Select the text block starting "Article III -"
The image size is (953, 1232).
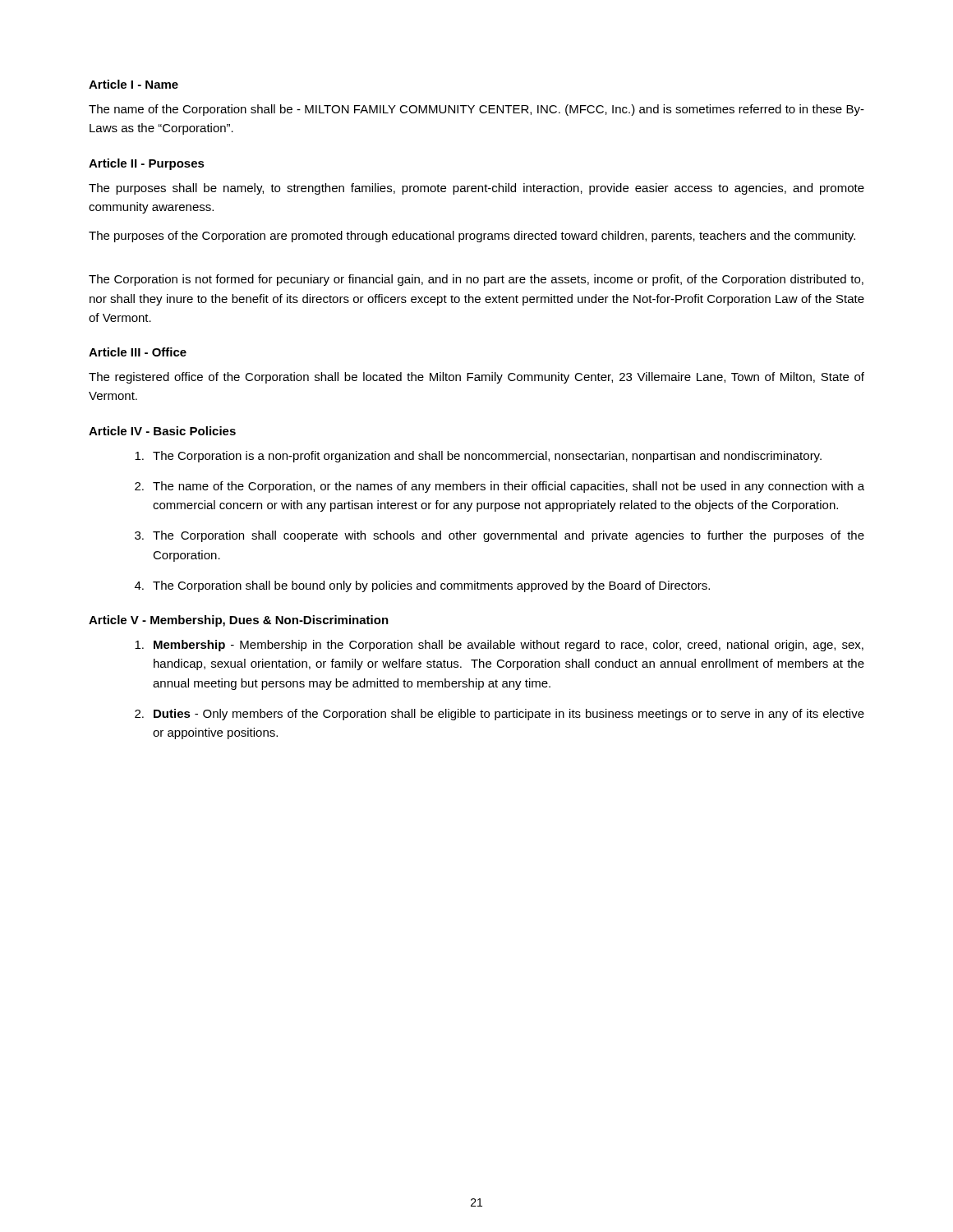138,352
